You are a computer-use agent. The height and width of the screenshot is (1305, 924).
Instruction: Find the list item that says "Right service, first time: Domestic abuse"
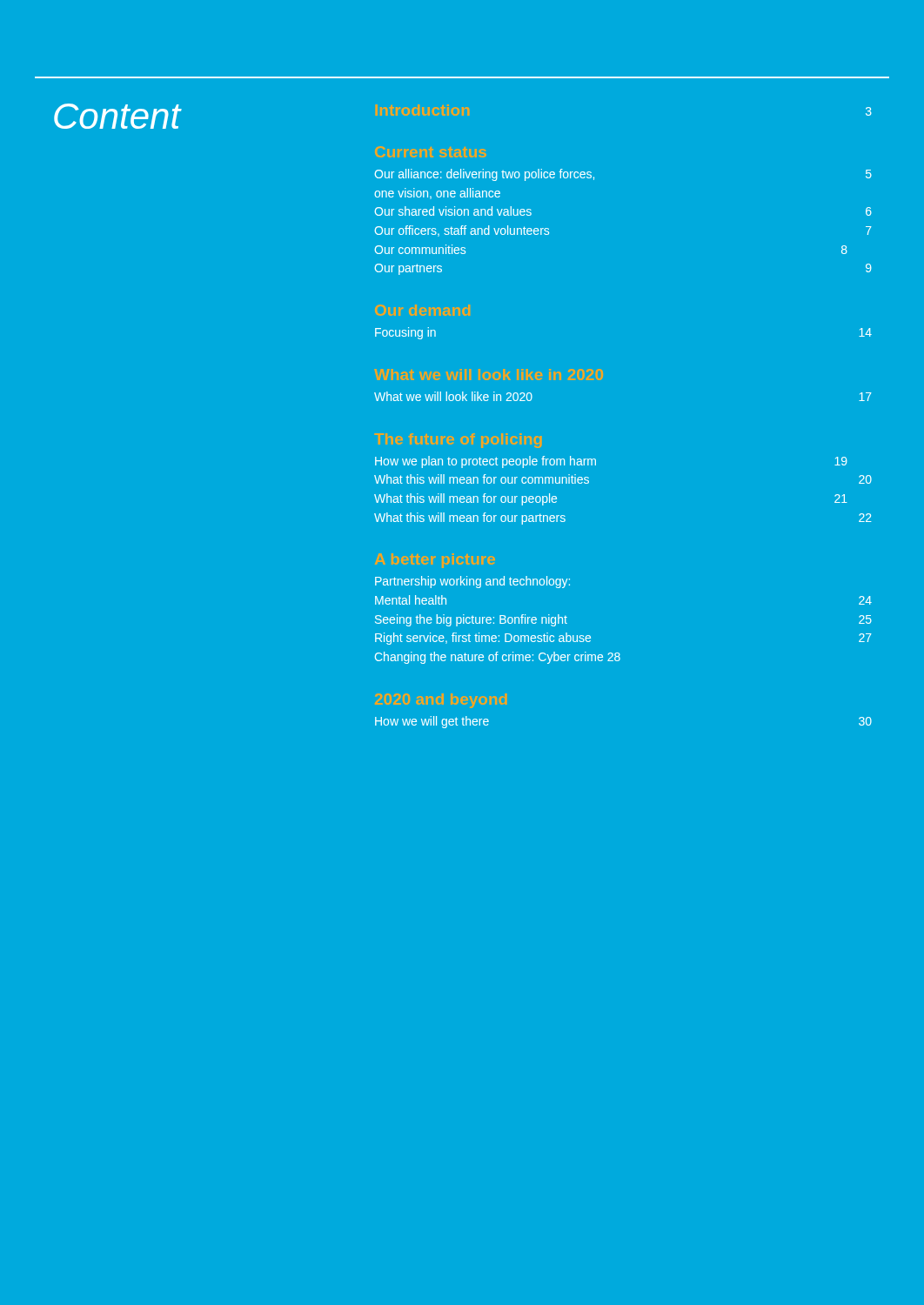(485, 638)
